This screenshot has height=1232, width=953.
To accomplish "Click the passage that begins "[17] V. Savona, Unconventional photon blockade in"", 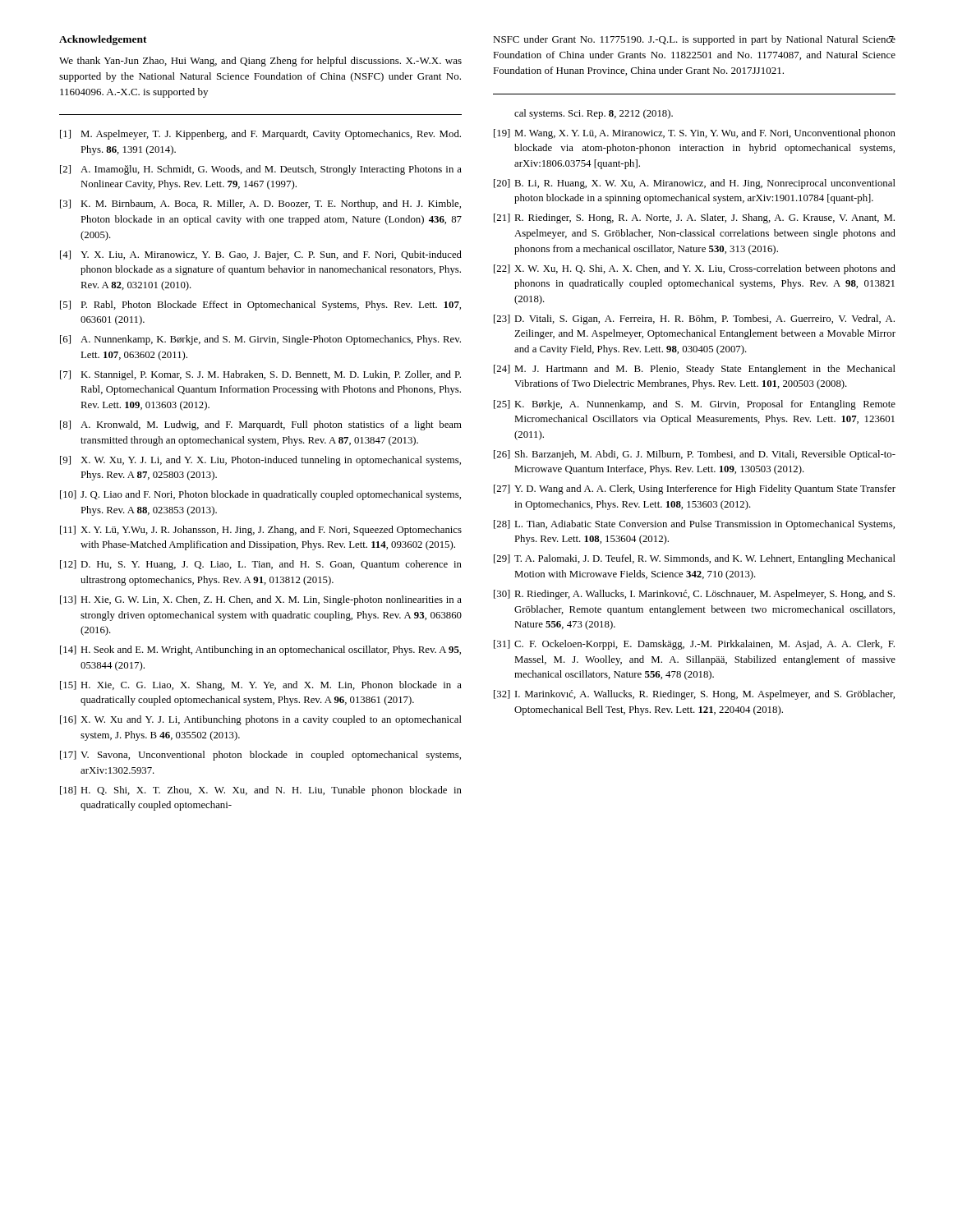I will pos(260,763).
